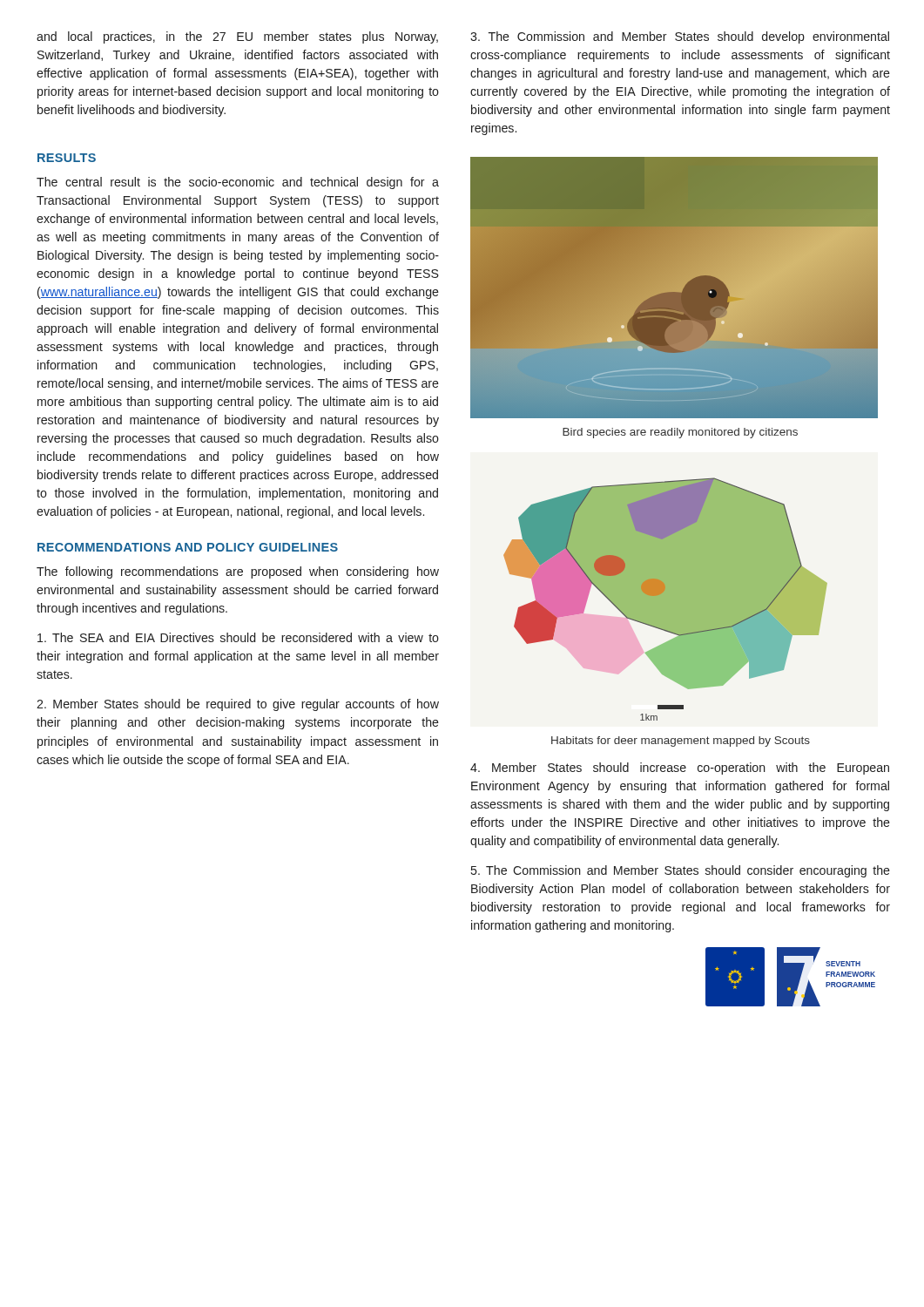Locate the text block starting "The following recommendations are proposed when considering"
924x1307 pixels.
(x=238, y=590)
